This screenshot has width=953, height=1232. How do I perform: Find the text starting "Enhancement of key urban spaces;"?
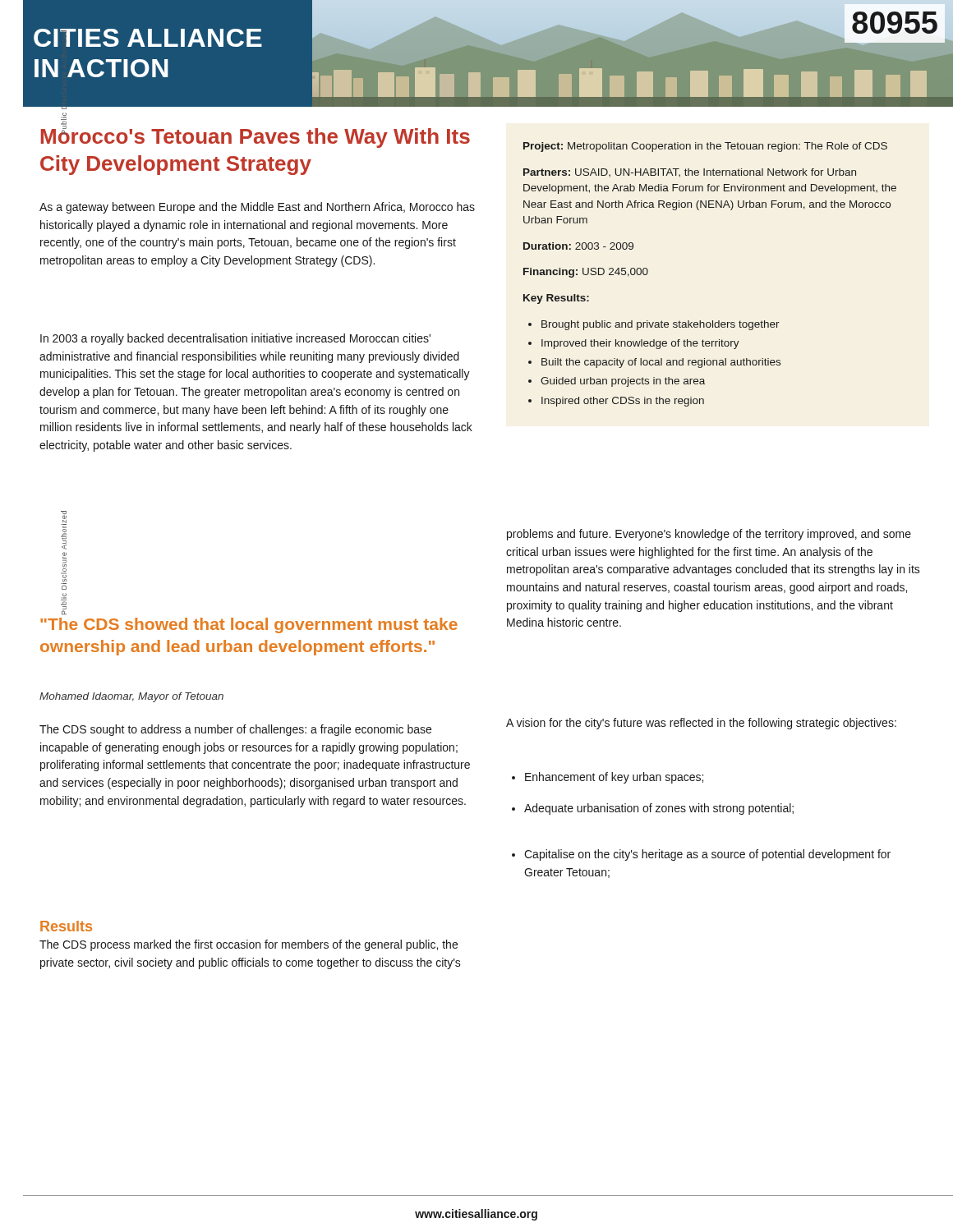[608, 778]
